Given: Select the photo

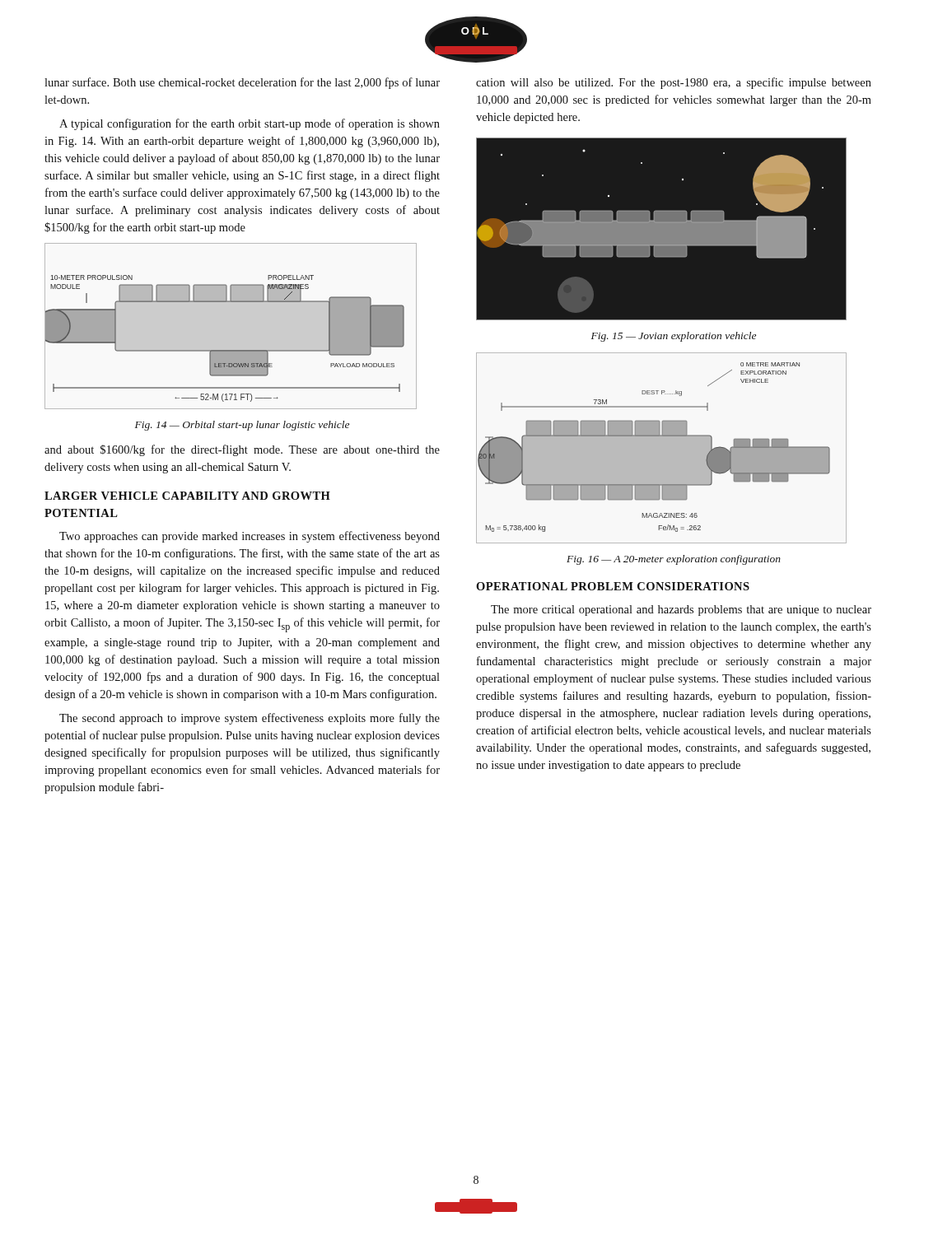Looking at the screenshot, I should click(x=674, y=231).
